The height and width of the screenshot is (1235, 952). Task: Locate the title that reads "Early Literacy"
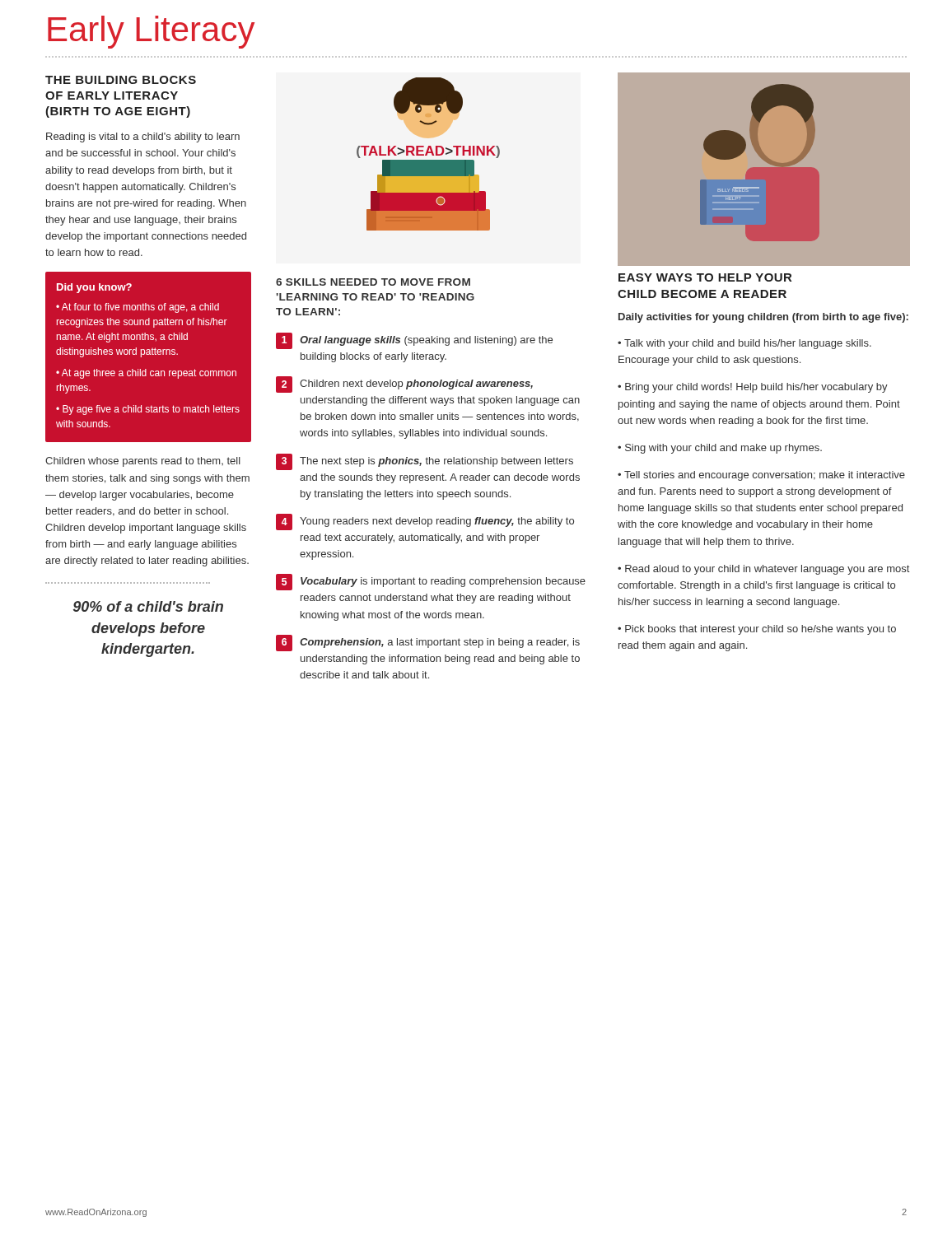click(150, 29)
